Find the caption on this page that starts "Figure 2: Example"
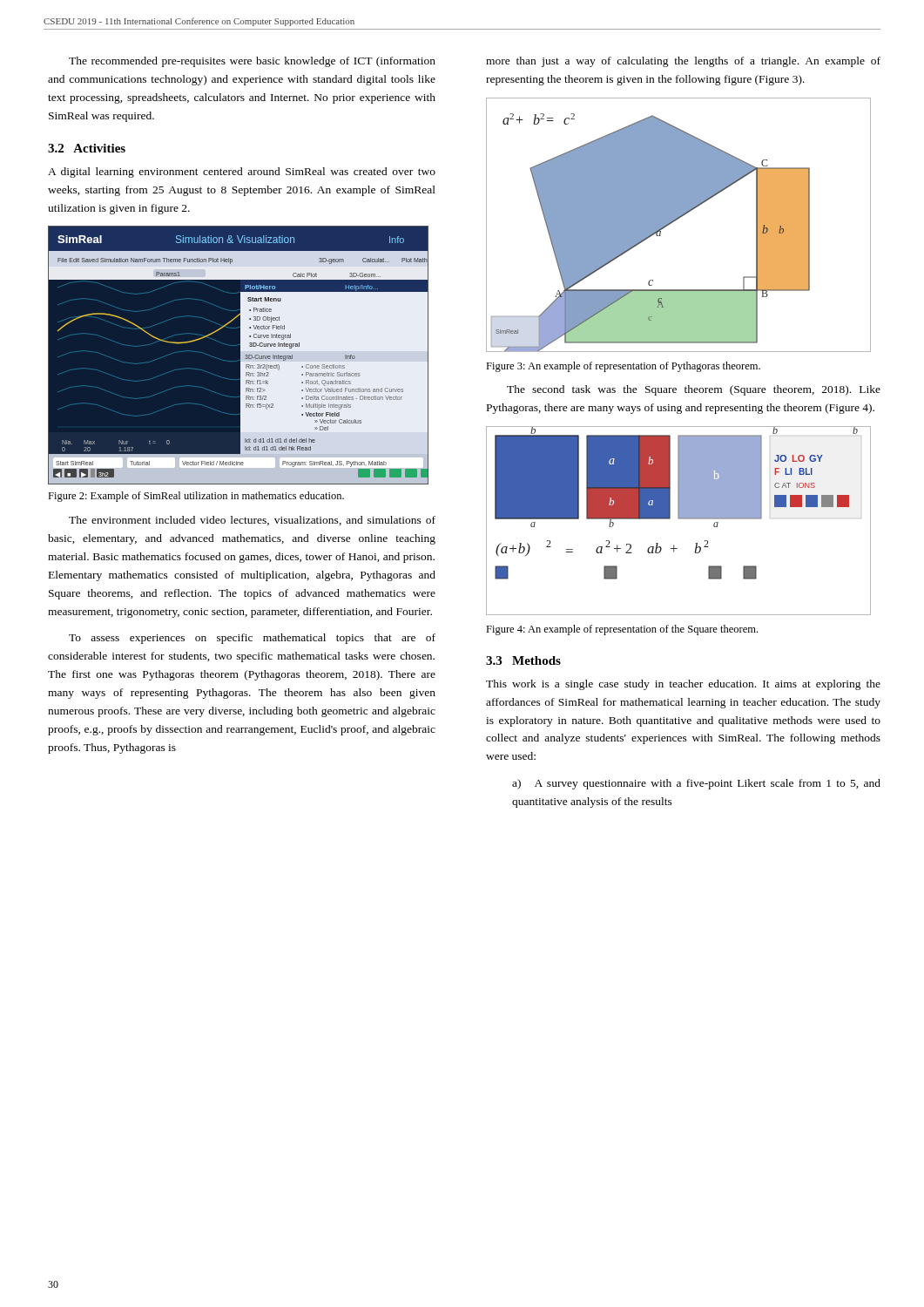The image size is (924, 1307). click(x=196, y=496)
